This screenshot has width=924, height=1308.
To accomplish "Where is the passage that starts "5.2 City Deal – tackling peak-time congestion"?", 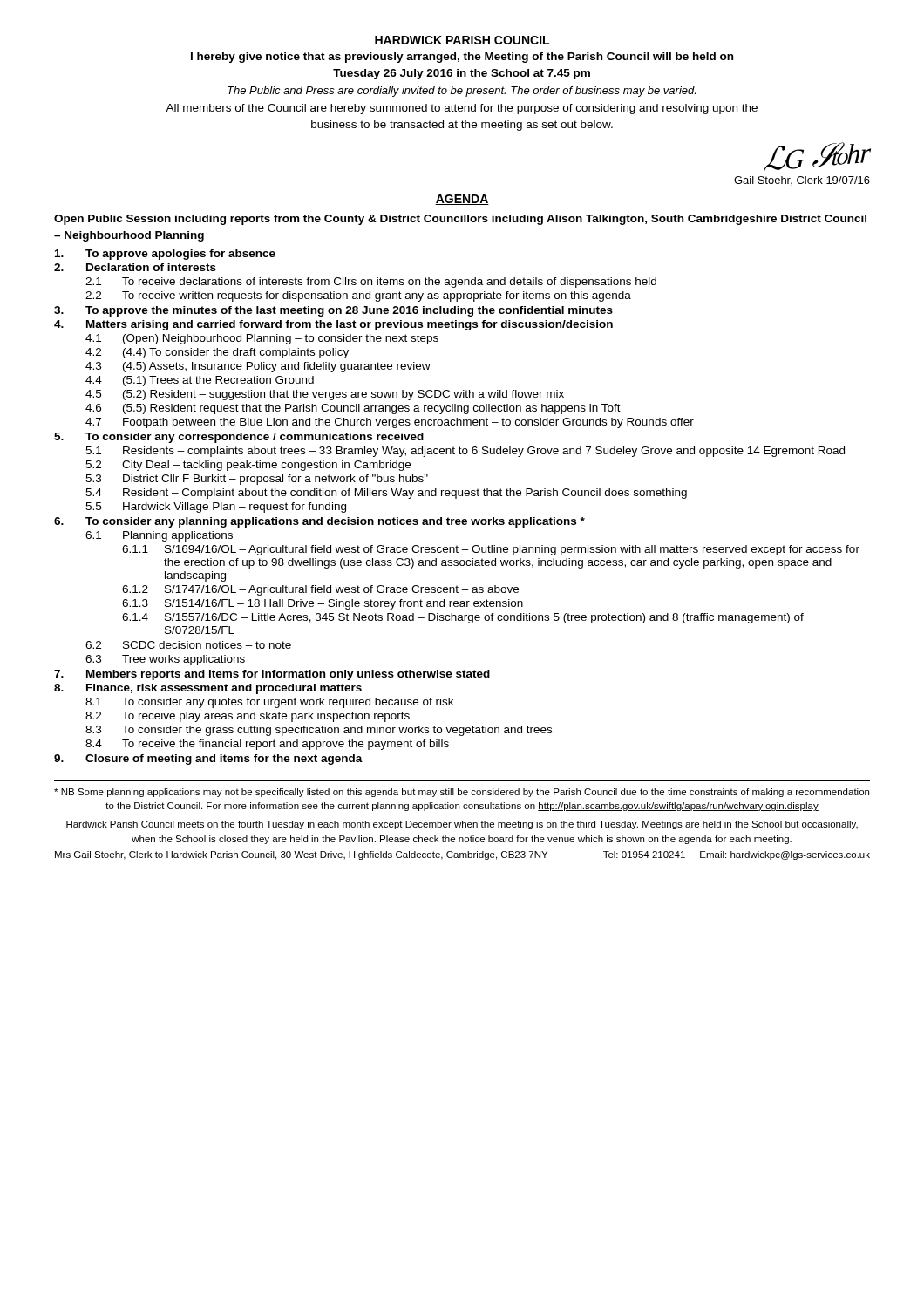I will (248, 464).
